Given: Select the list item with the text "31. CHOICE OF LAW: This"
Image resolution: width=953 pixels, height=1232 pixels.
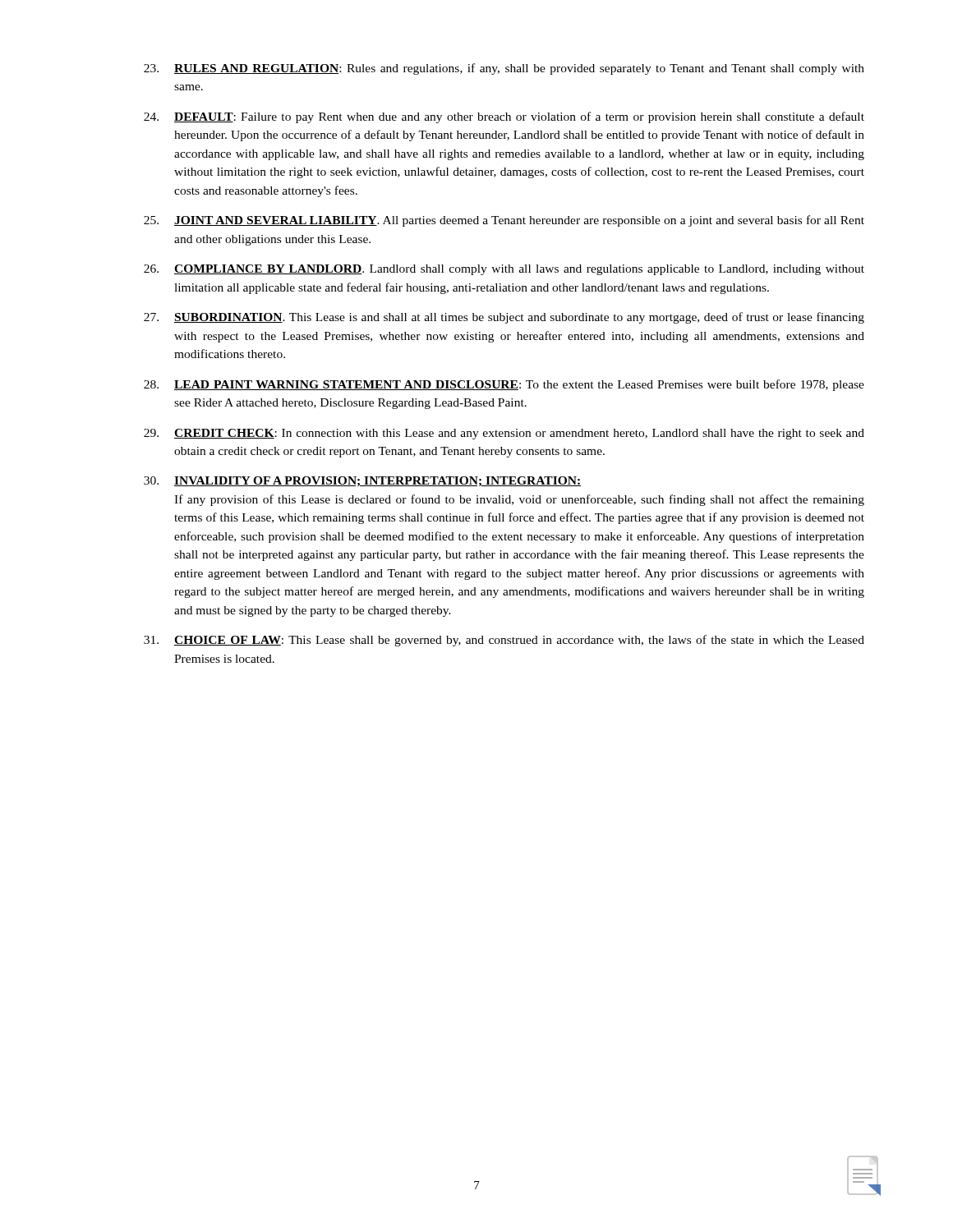Looking at the screenshot, I should point(476,649).
